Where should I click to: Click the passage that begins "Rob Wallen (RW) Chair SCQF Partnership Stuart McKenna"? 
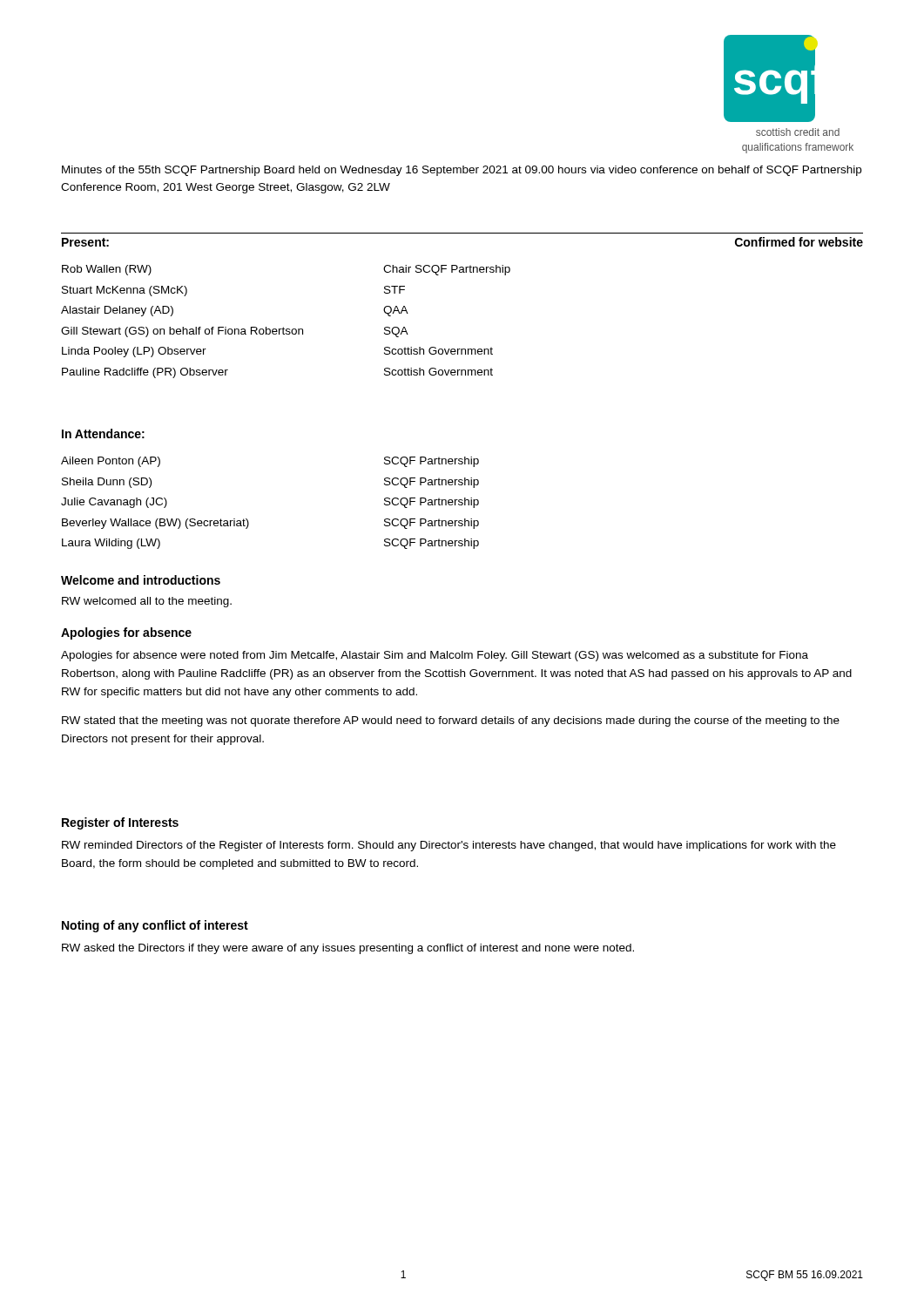[x=107, y=270]
